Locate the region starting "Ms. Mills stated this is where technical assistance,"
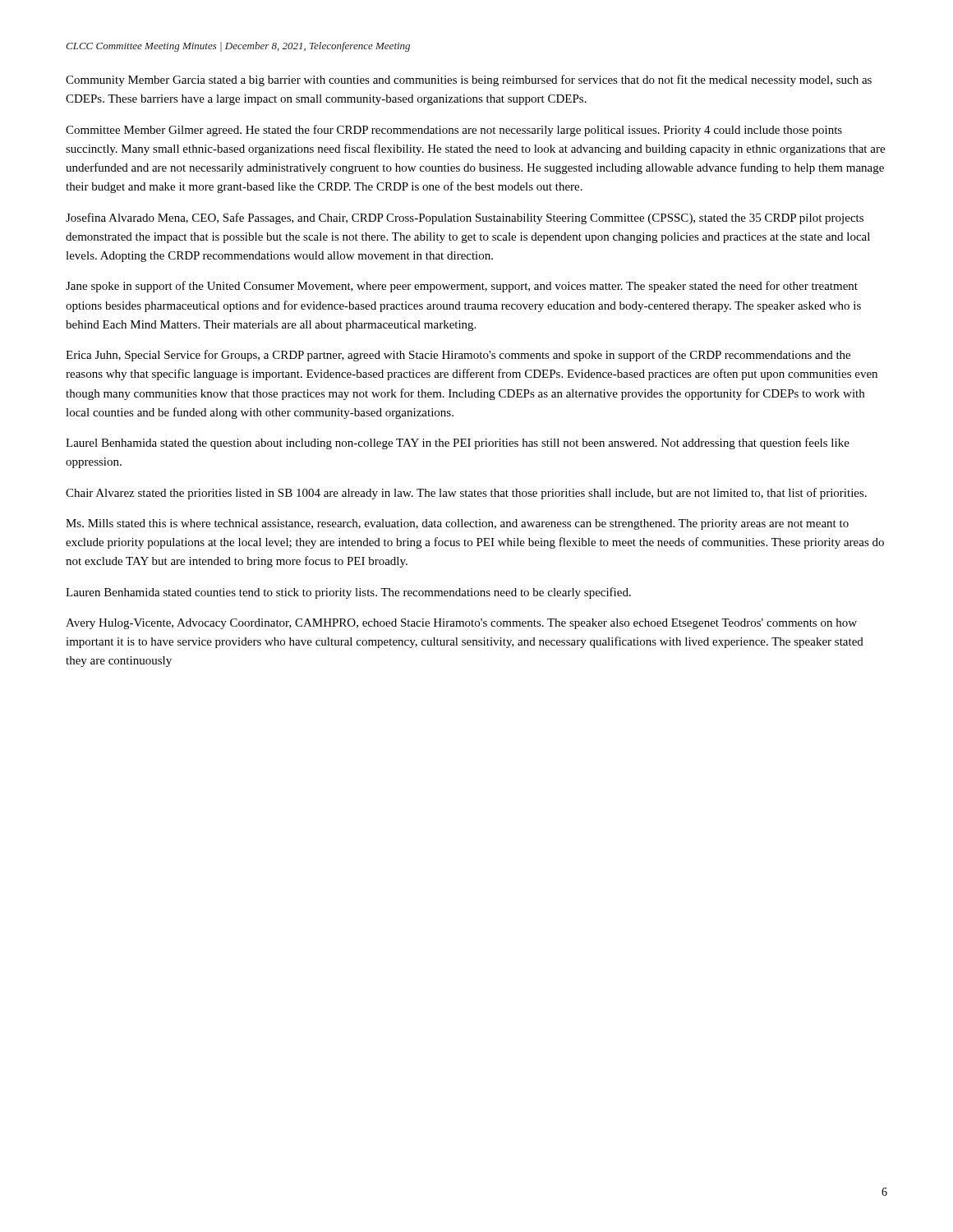953x1232 pixels. click(475, 542)
